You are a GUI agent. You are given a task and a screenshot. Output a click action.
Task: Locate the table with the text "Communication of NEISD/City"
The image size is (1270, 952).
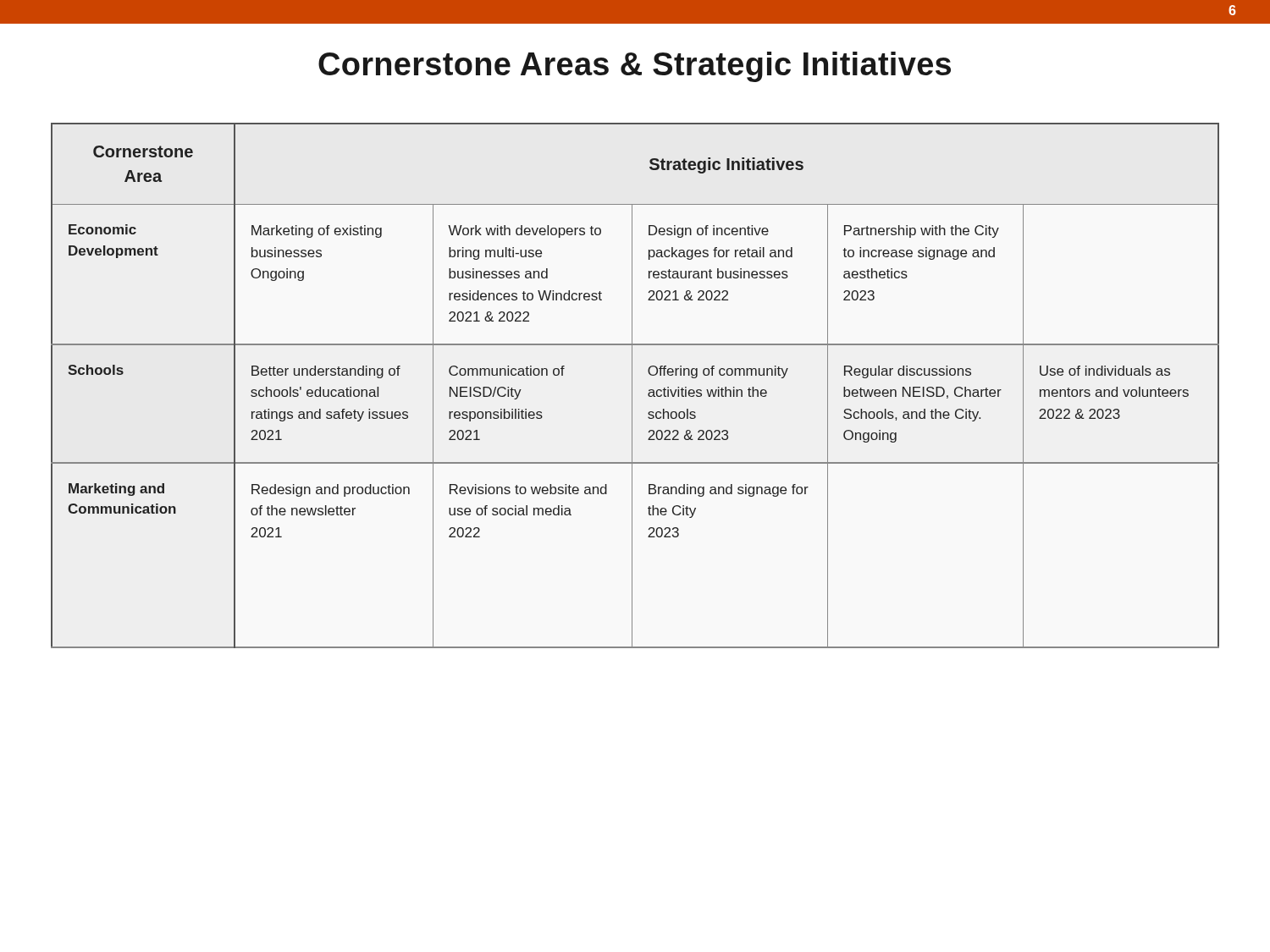click(x=635, y=385)
